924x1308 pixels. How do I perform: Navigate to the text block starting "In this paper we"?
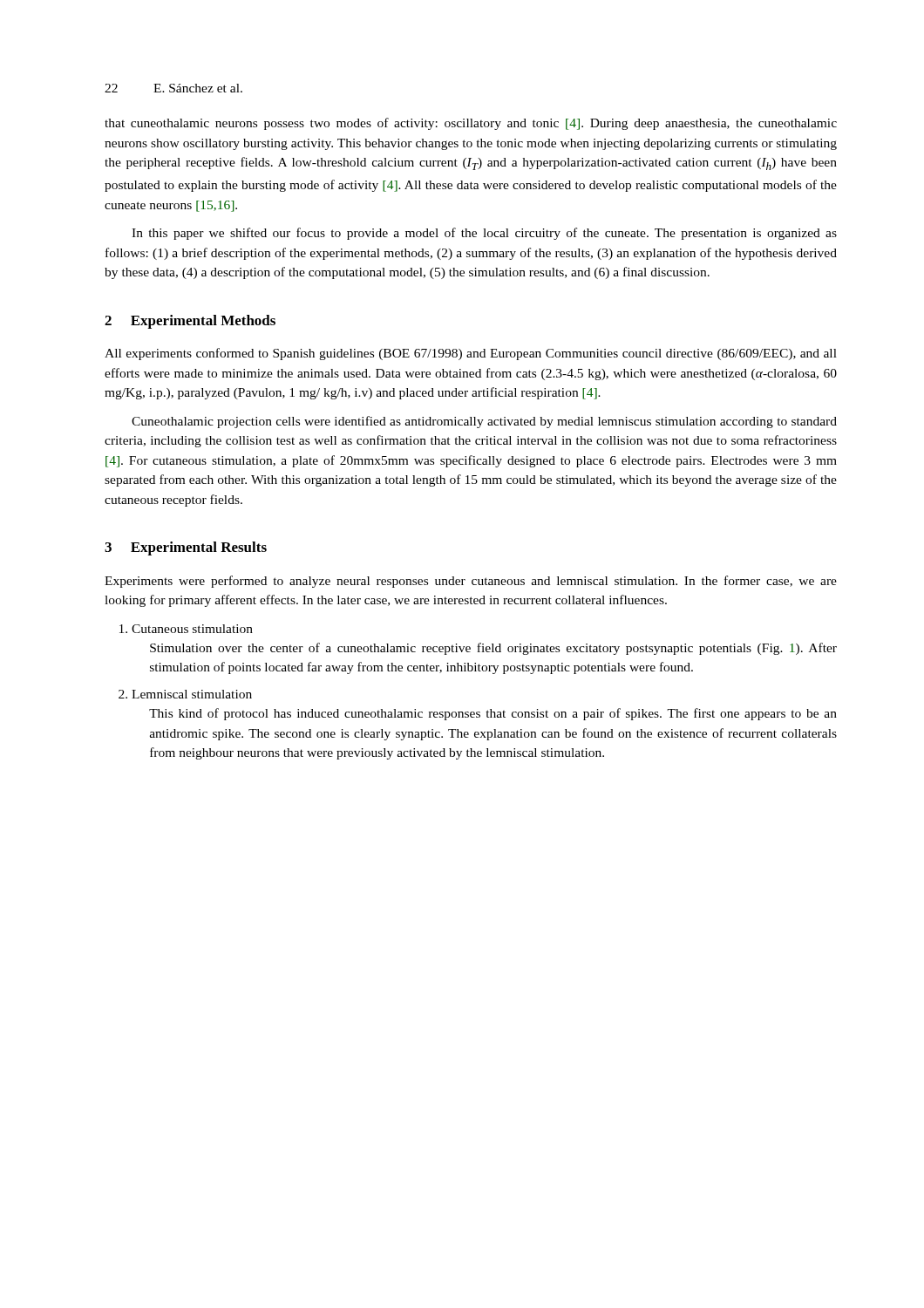point(471,253)
